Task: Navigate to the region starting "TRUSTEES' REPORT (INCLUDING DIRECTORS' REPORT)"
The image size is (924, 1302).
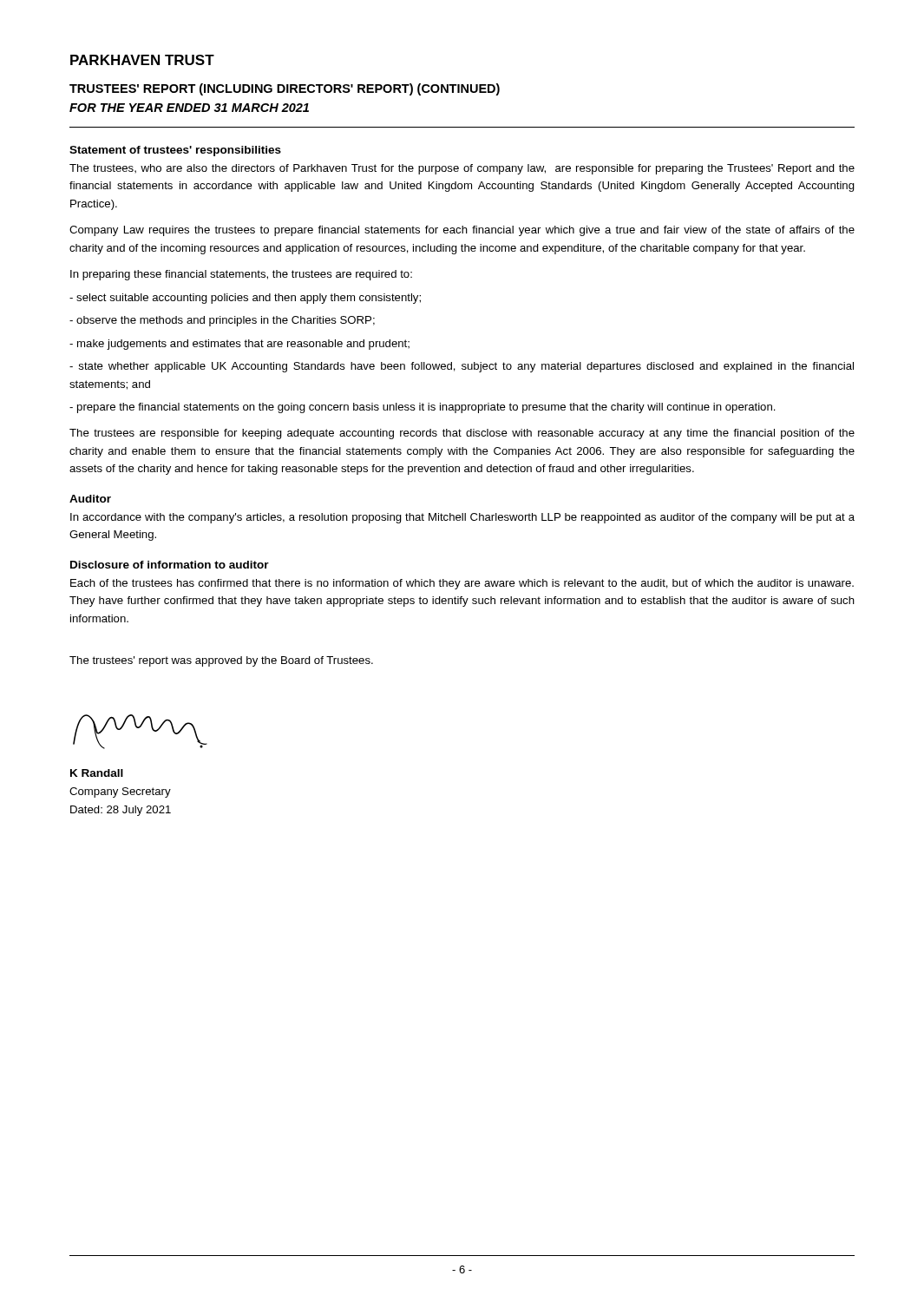Action: (x=285, y=89)
